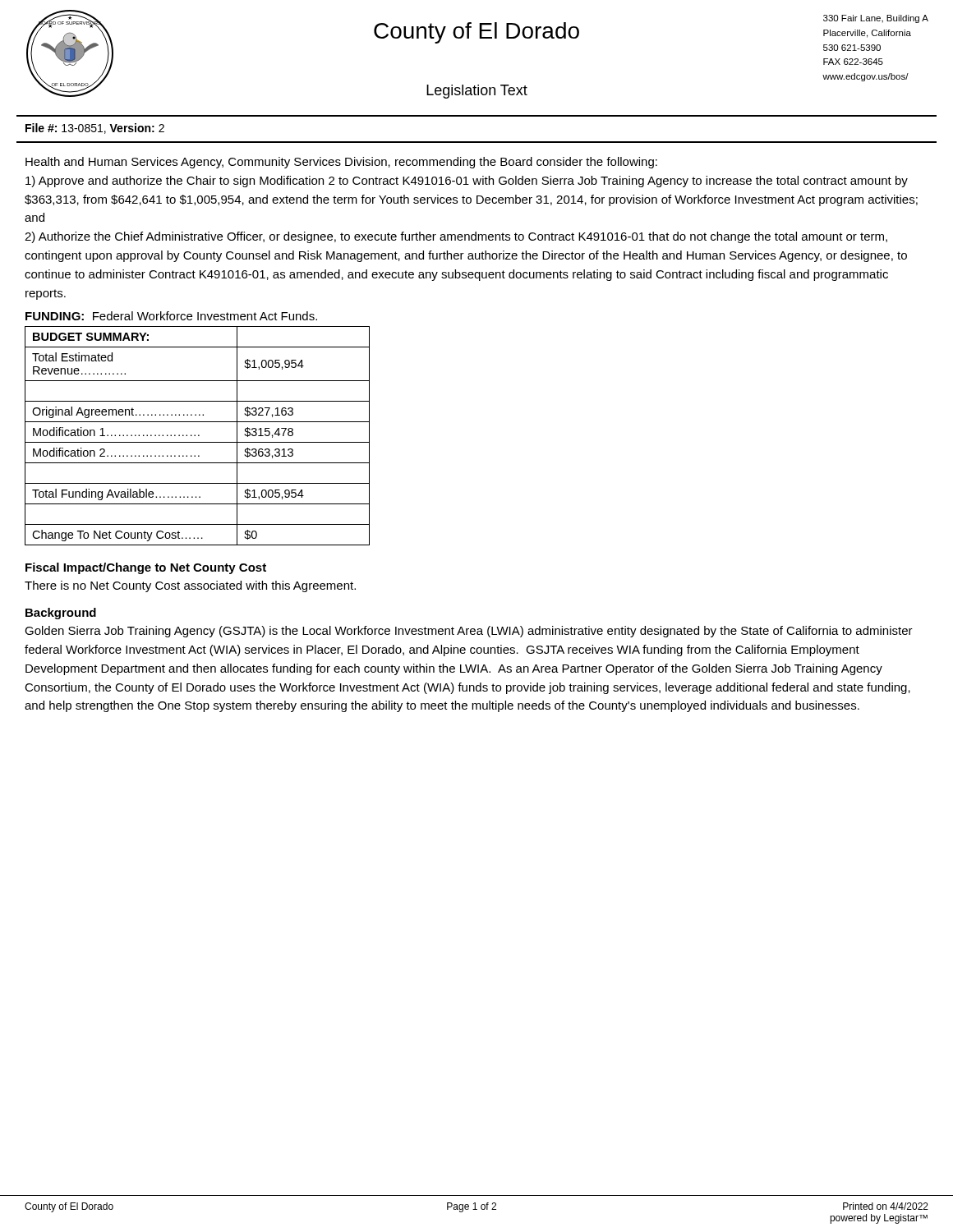Navigate to the region starting "Health and Human Services Agency, Community"
Screen dimensions: 1232x953
tap(472, 227)
